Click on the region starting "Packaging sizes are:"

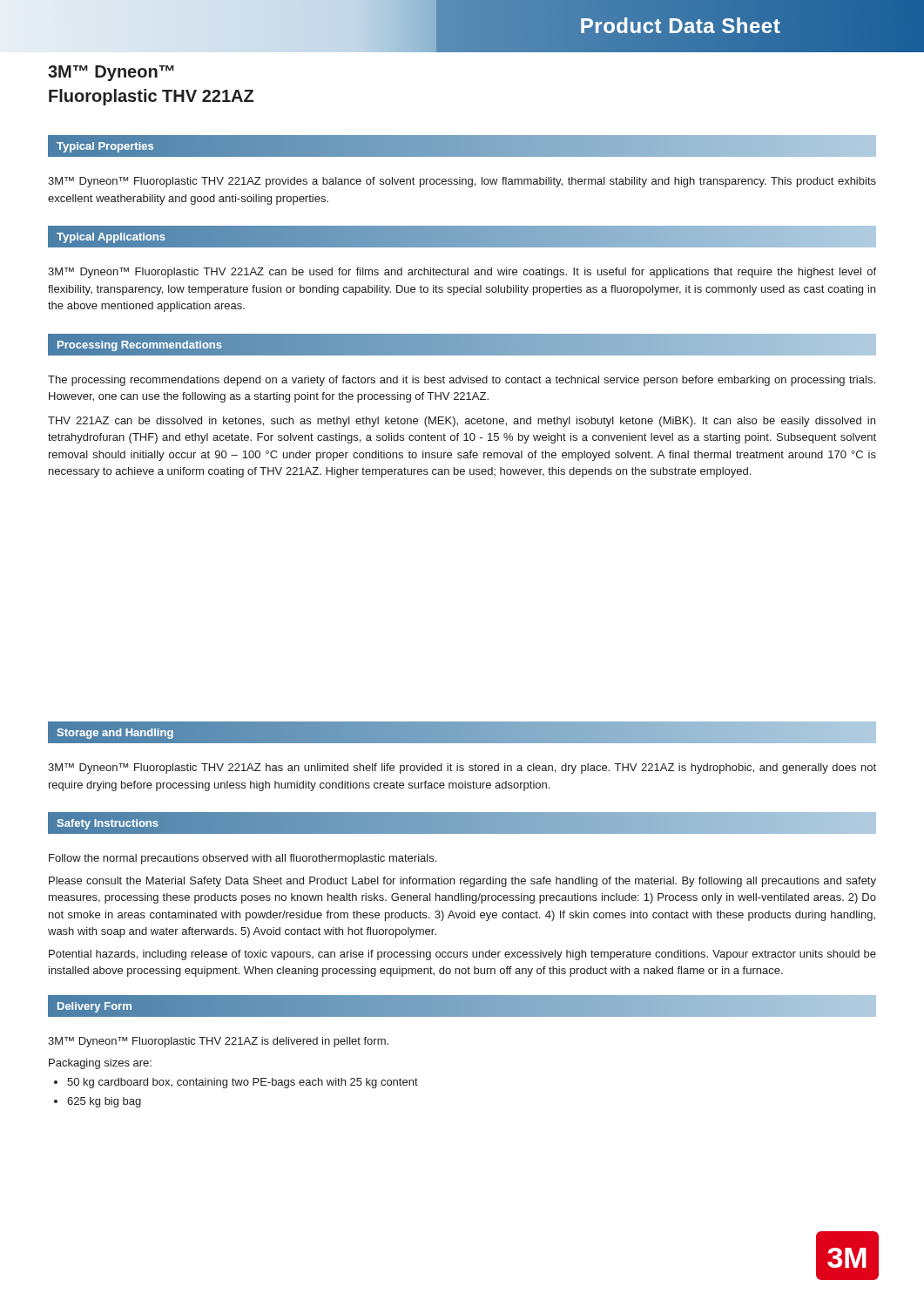pos(100,1063)
